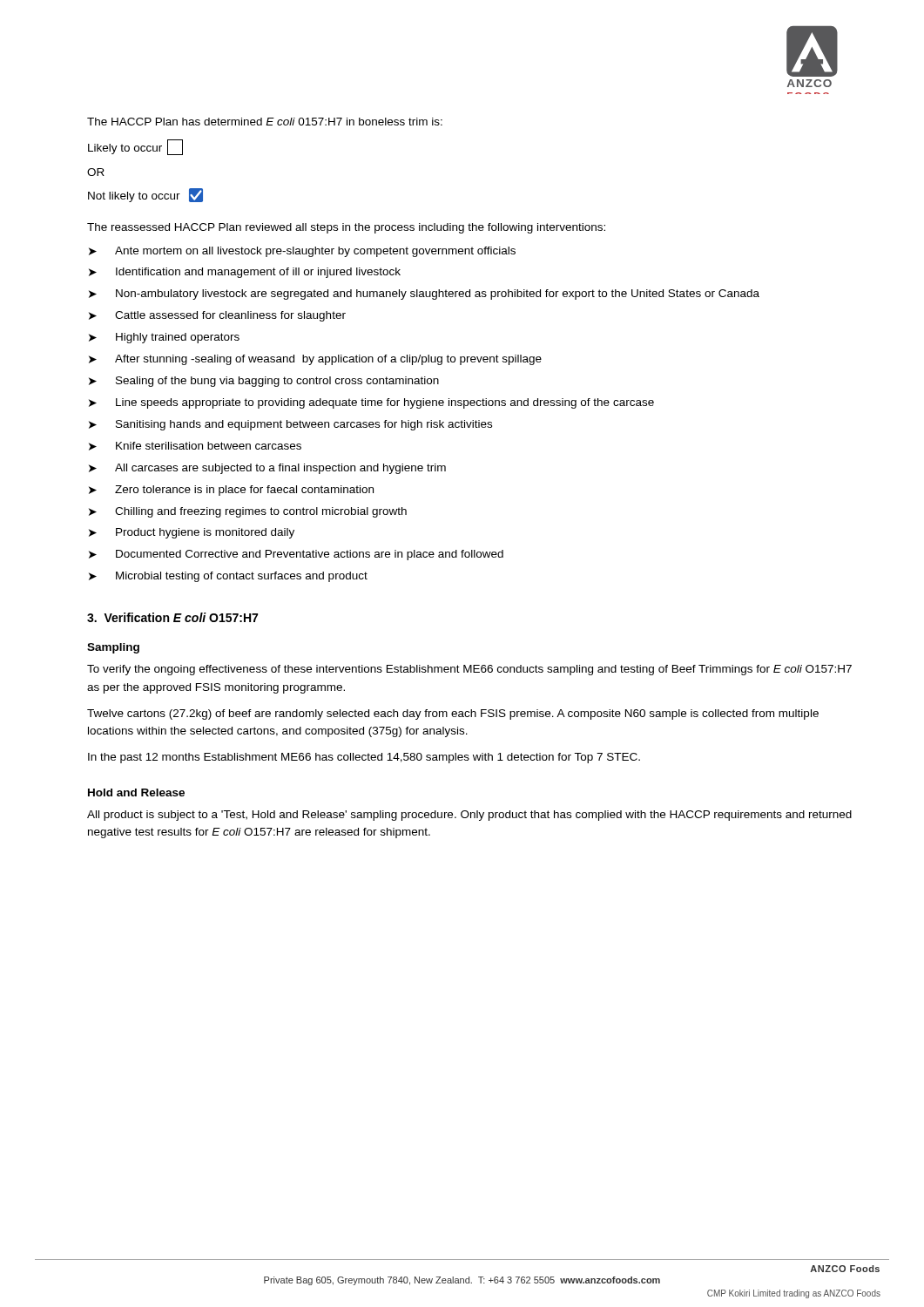Image resolution: width=924 pixels, height=1307 pixels.
Task: Click on the list item that says "➤ All carcases are subjected to"
Action: [267, 469]
